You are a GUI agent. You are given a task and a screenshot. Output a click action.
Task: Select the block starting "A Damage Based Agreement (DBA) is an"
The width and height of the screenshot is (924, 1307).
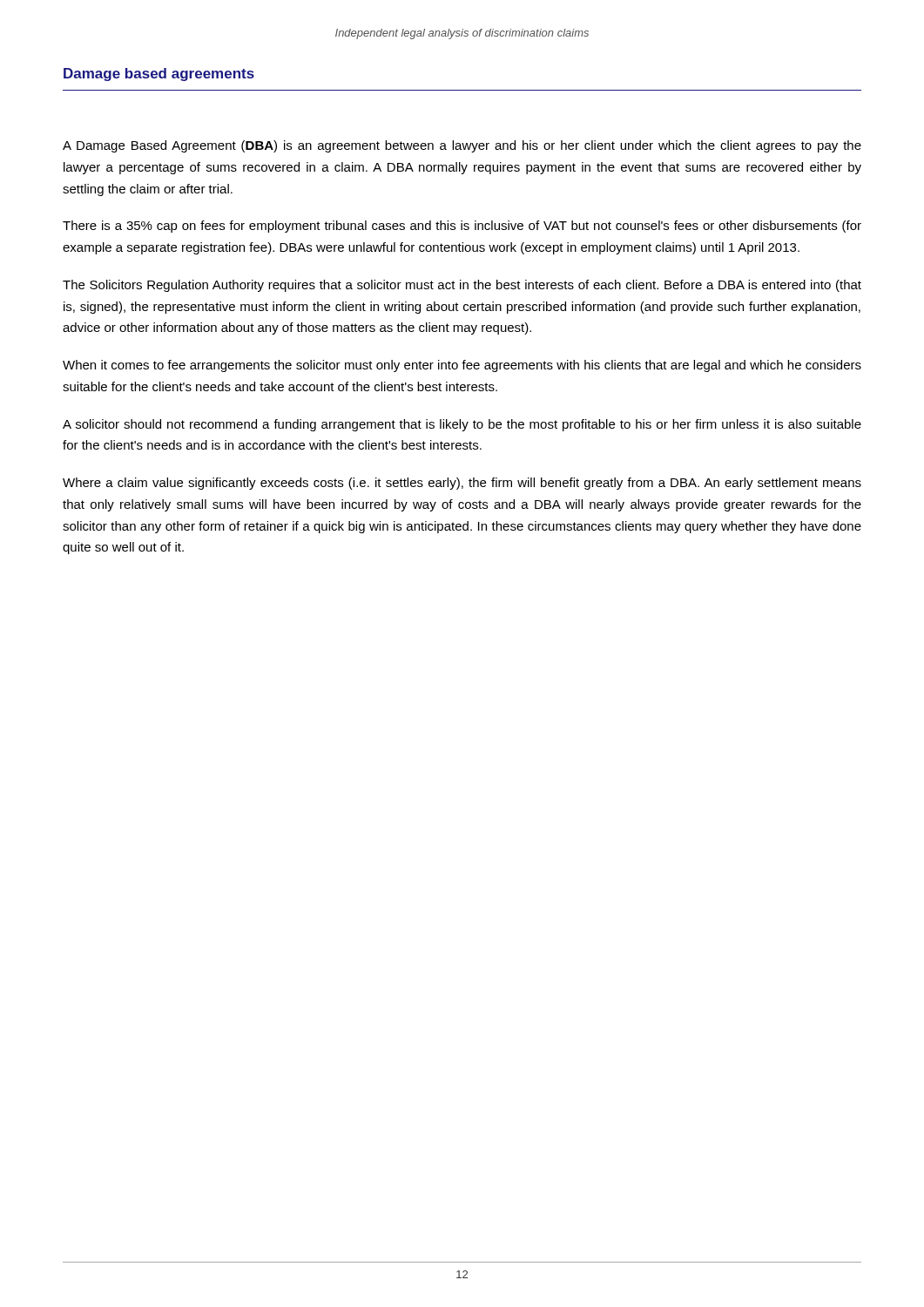(x=462, y=167)
